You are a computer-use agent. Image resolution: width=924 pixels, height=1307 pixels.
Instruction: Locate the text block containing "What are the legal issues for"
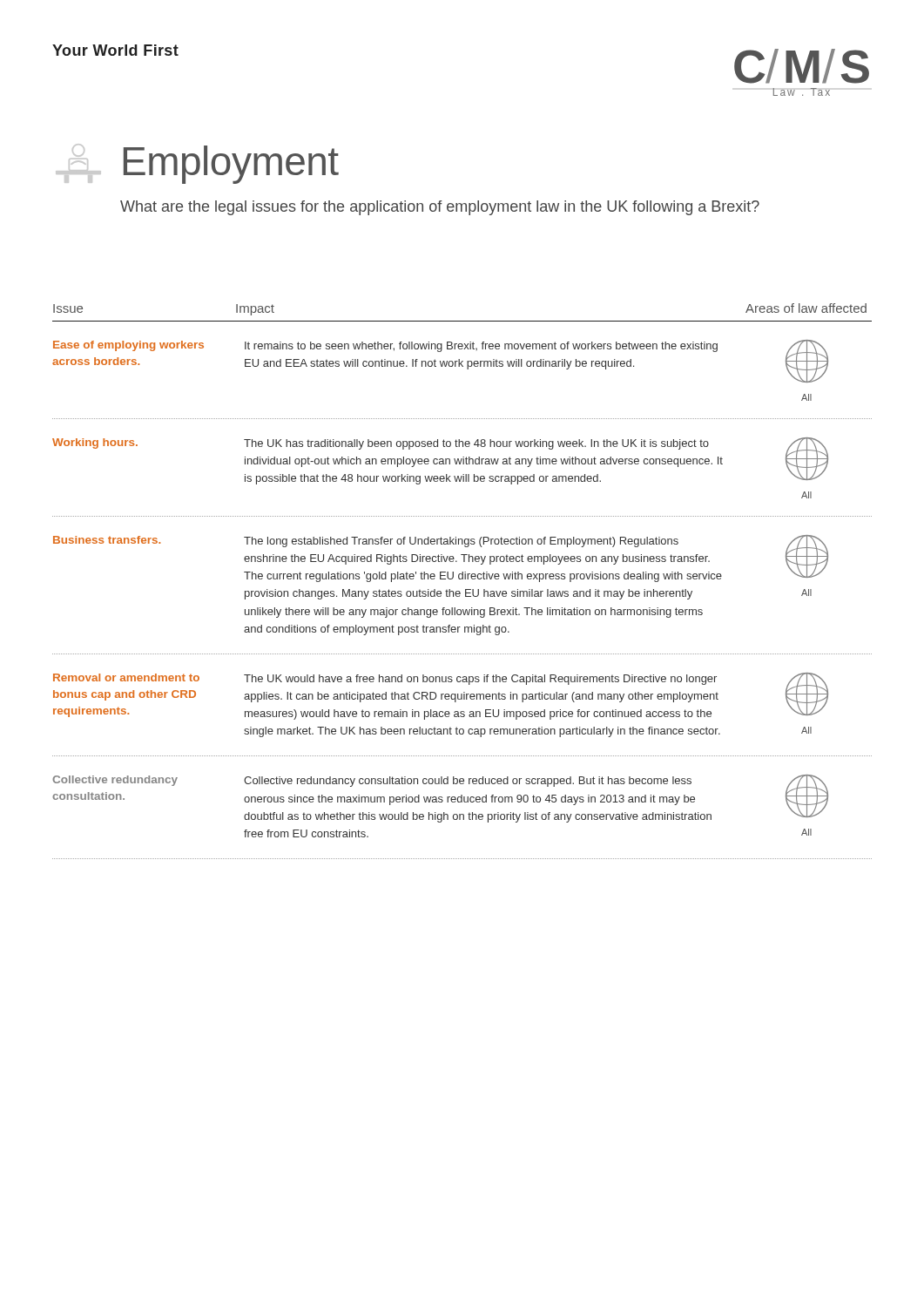pos(440,207)
